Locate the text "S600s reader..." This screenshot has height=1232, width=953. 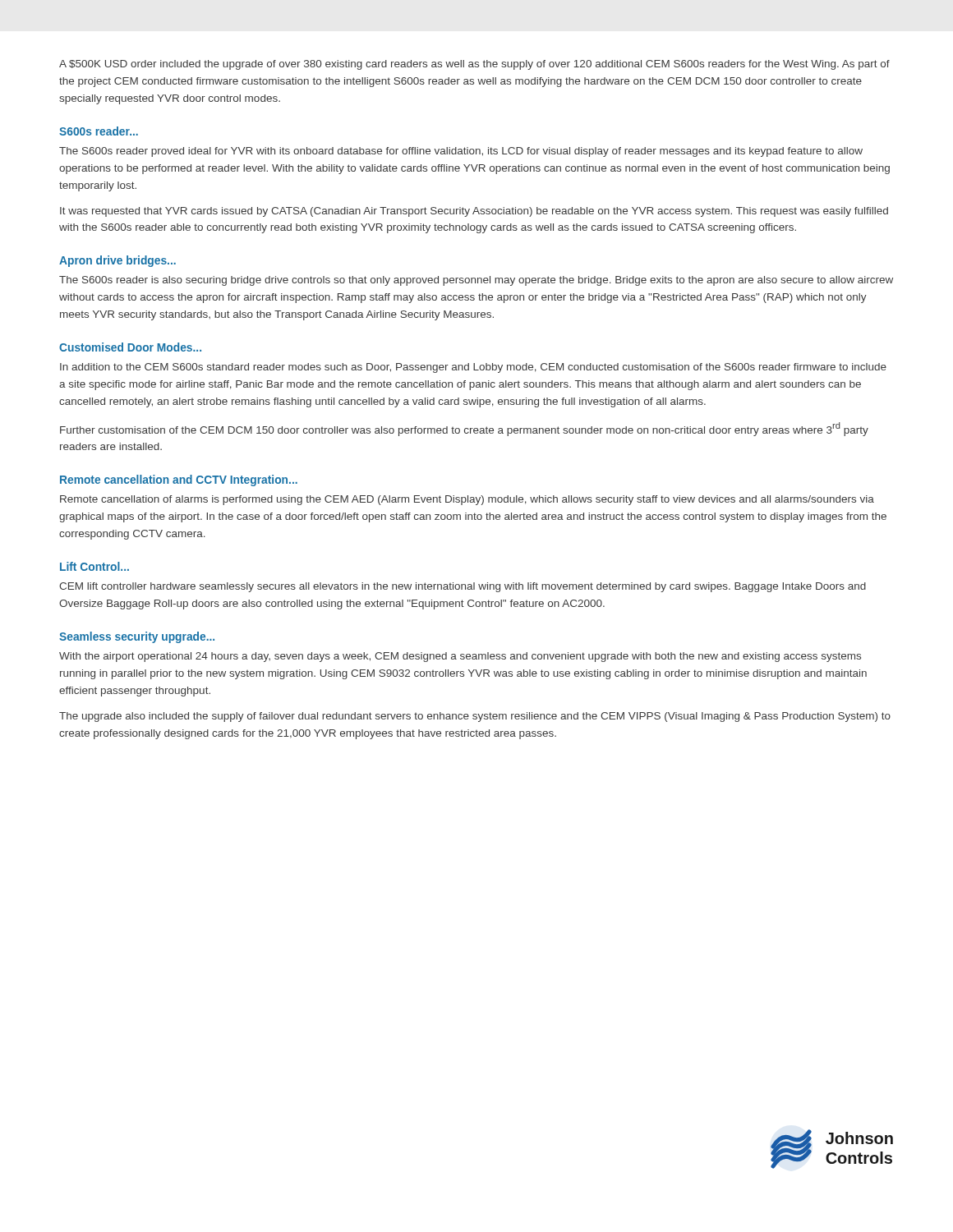tap(99, 132)
